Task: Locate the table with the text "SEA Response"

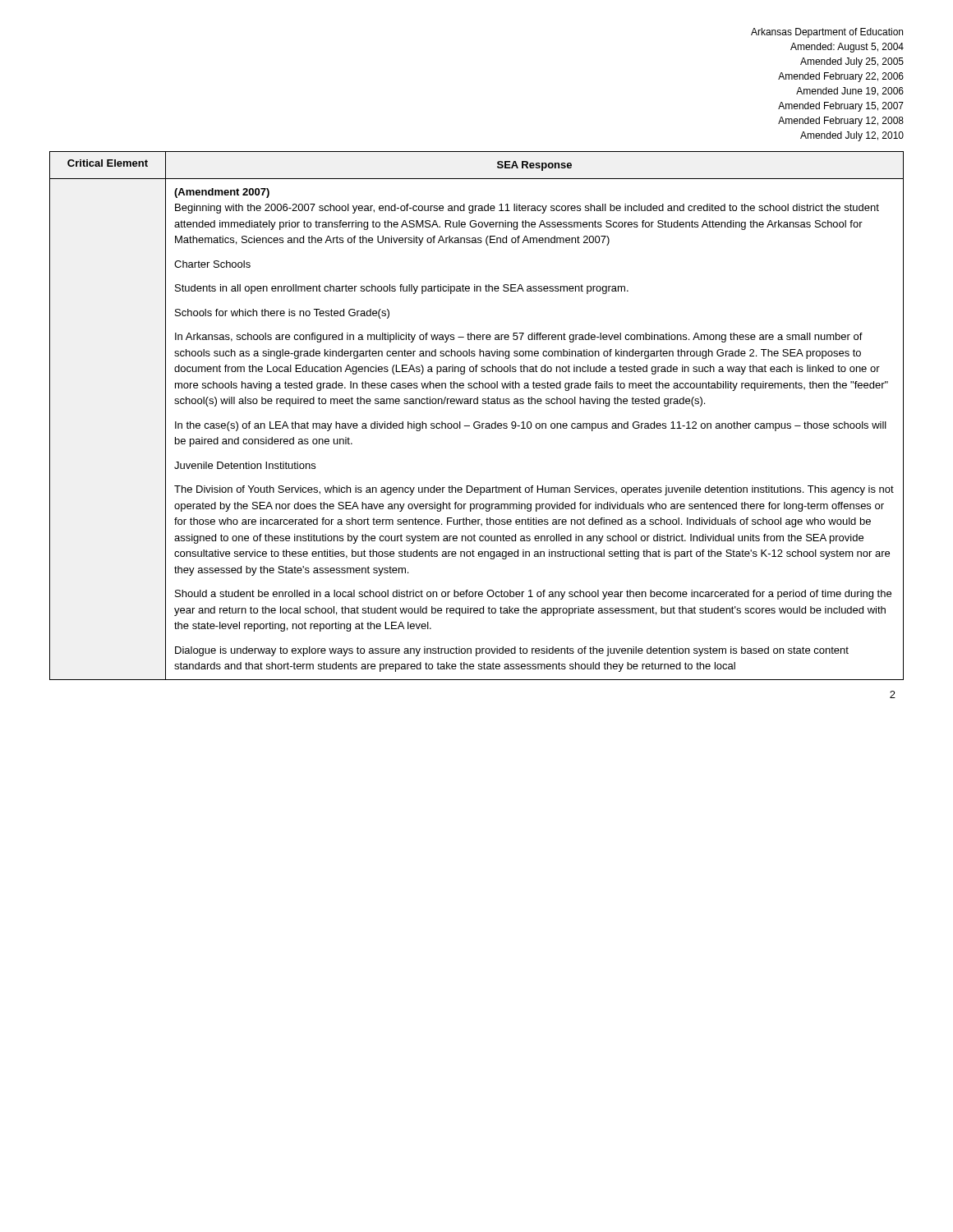Action: (x=476, y=415)
